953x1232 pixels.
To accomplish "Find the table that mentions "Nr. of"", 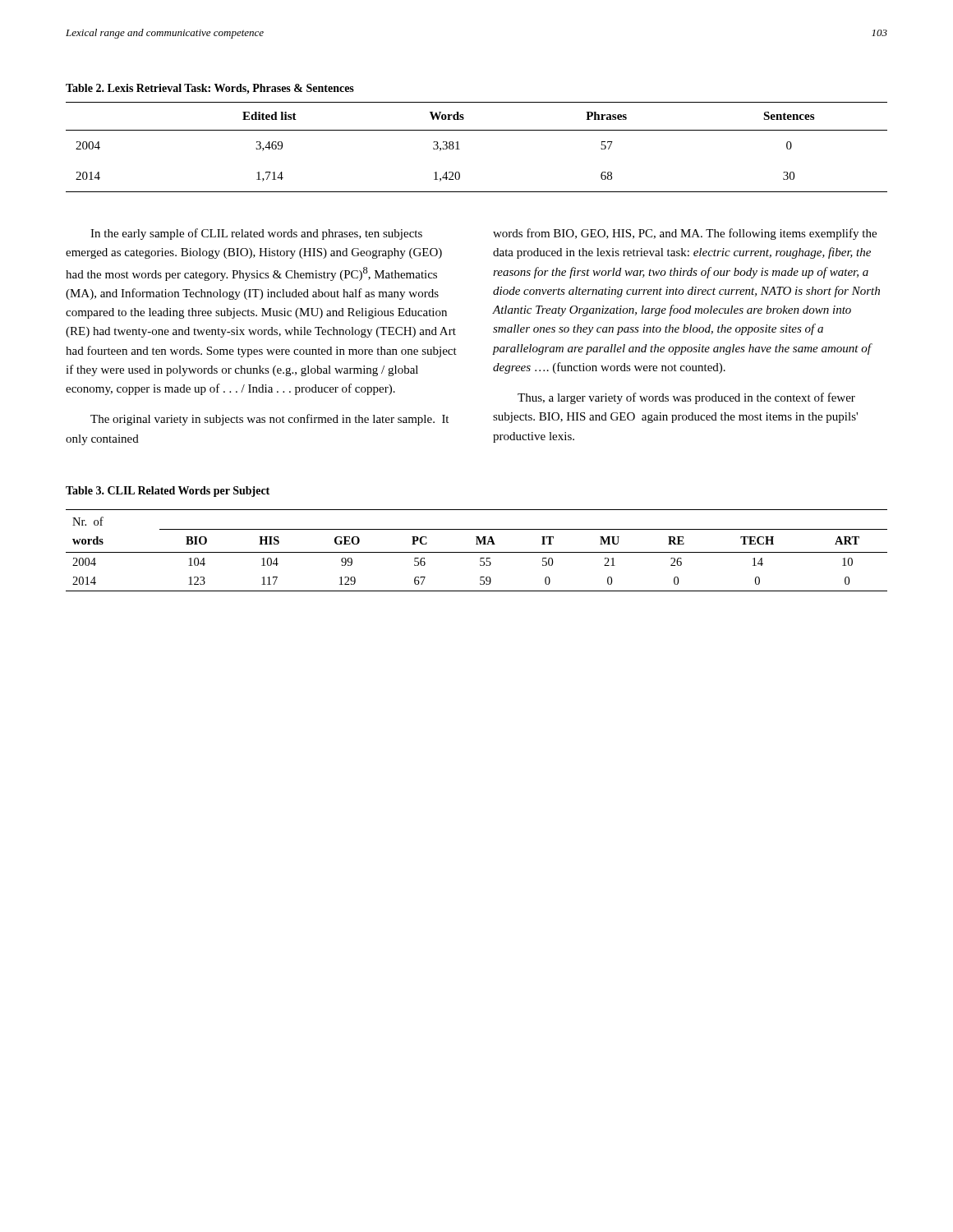I will (x=476, y=551).
